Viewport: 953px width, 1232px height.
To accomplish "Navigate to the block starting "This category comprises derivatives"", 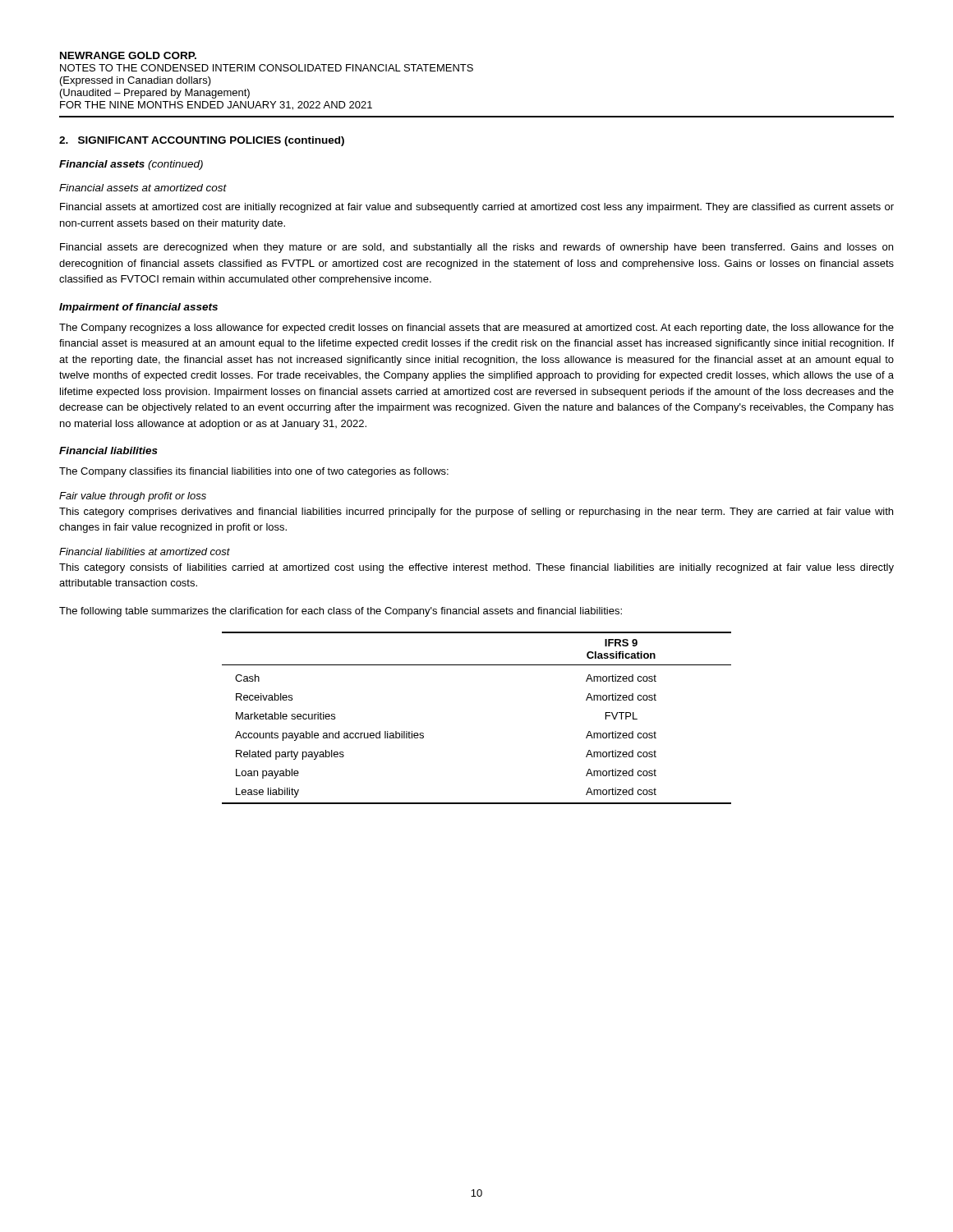I will point(476,519).
